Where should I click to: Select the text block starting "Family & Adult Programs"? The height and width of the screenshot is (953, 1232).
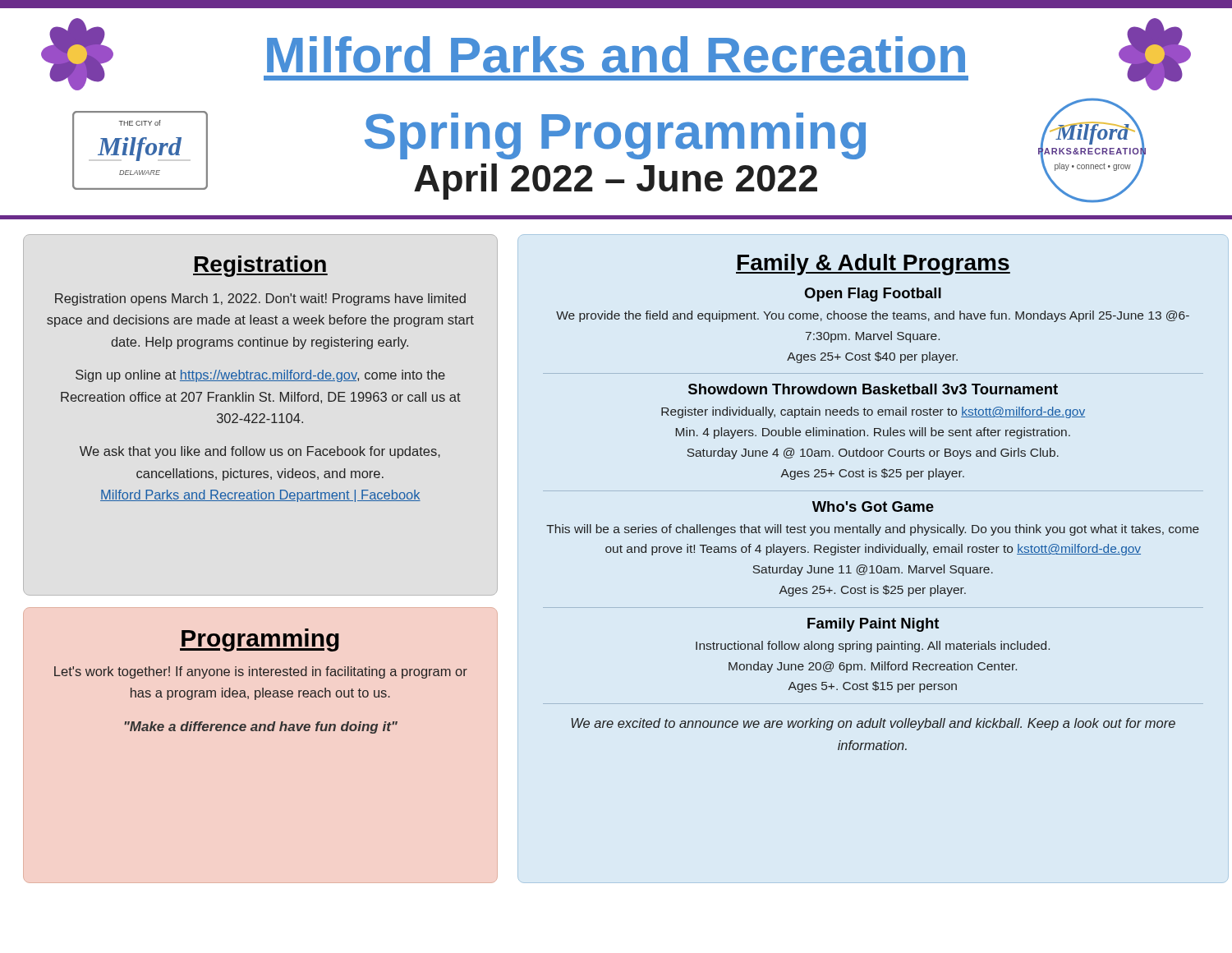873,263
